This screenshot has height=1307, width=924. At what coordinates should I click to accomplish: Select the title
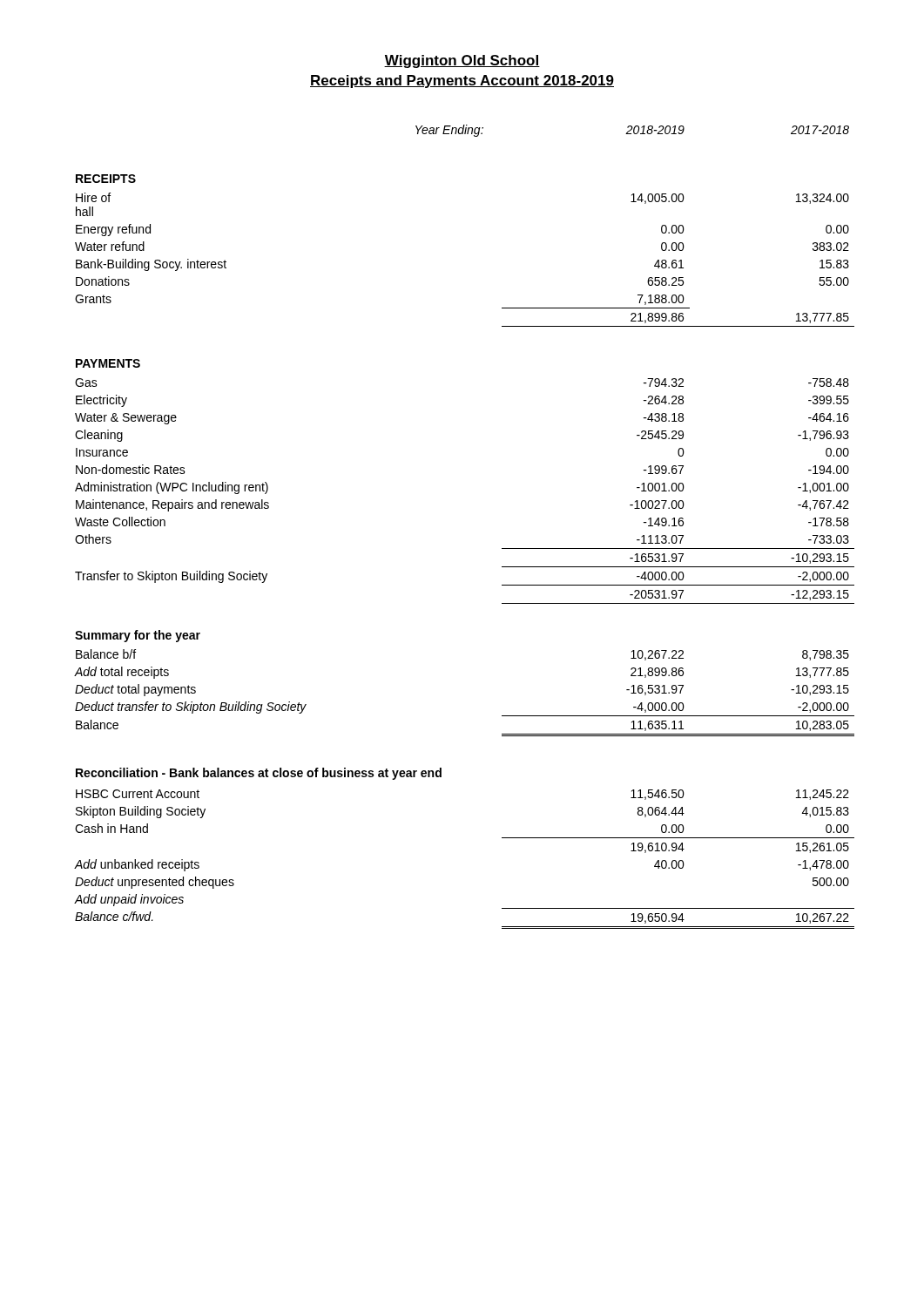click(462, 71)
